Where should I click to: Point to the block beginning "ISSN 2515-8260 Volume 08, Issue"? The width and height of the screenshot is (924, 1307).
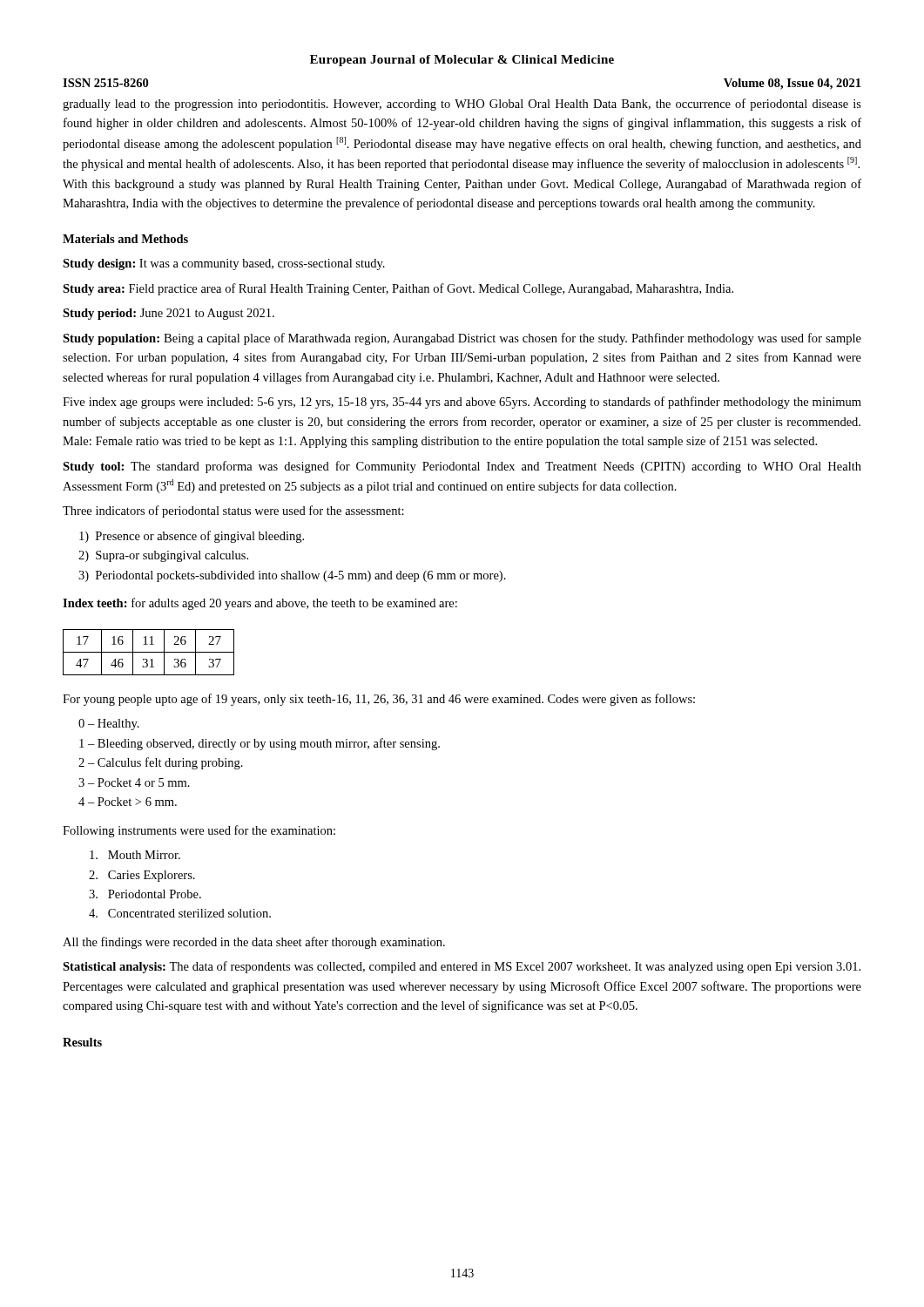tap(109, 84)
